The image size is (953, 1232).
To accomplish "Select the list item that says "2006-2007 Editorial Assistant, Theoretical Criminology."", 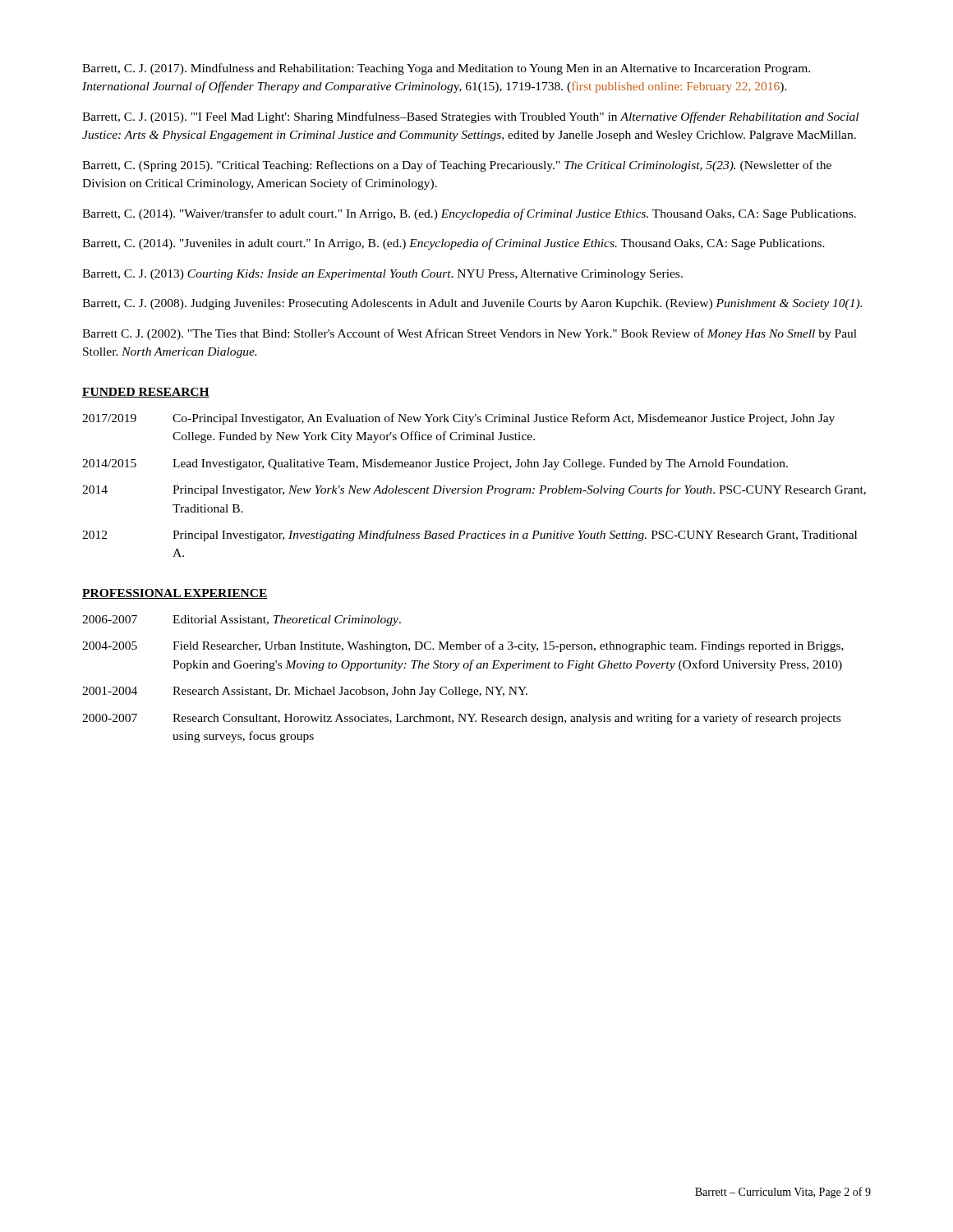I will (x=242, y=621).
